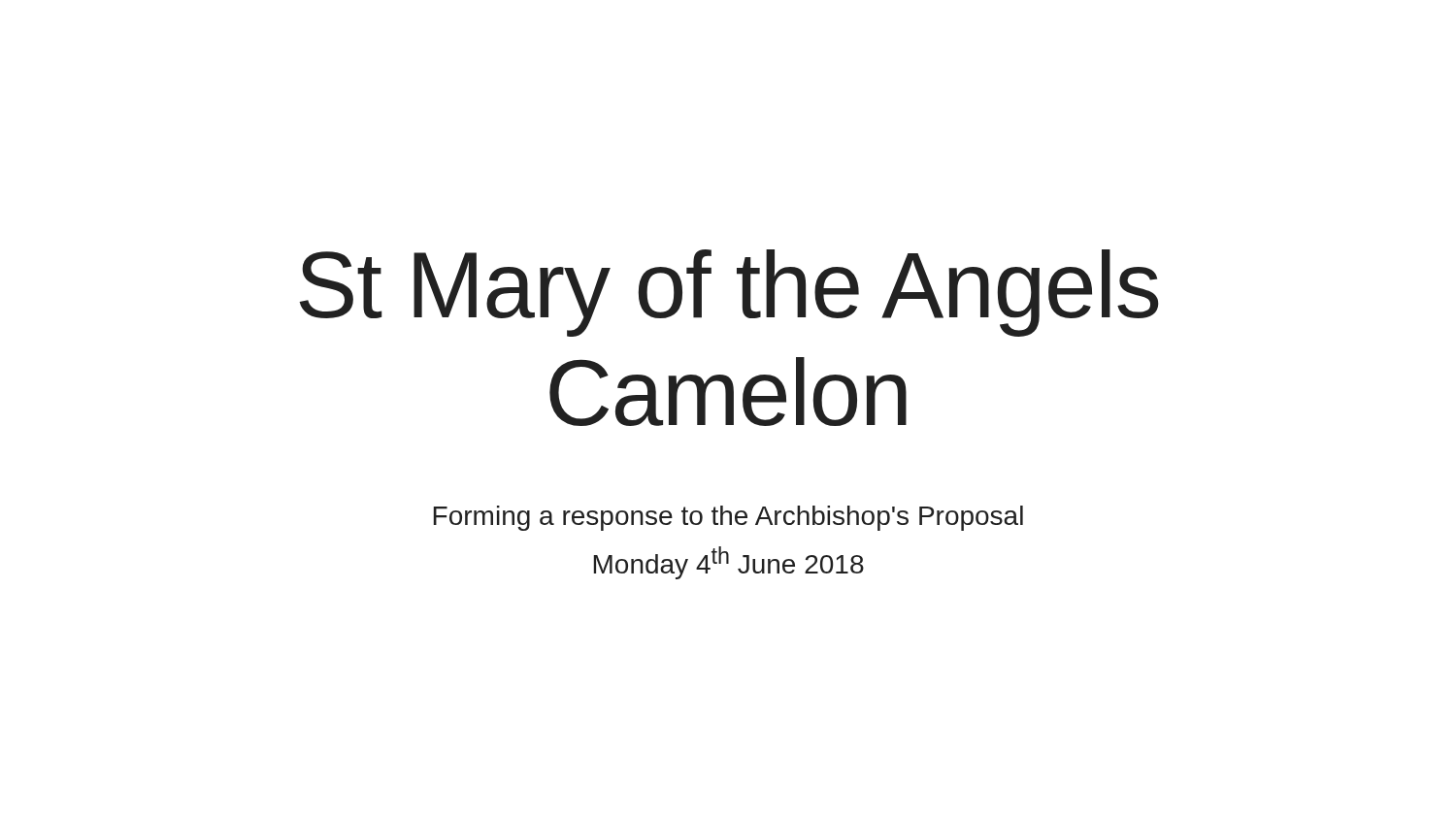The image size is (1456, 819).
Task: Click the passage that begins "Forming a response to the Archbishop's"
Action: (728, 541)
